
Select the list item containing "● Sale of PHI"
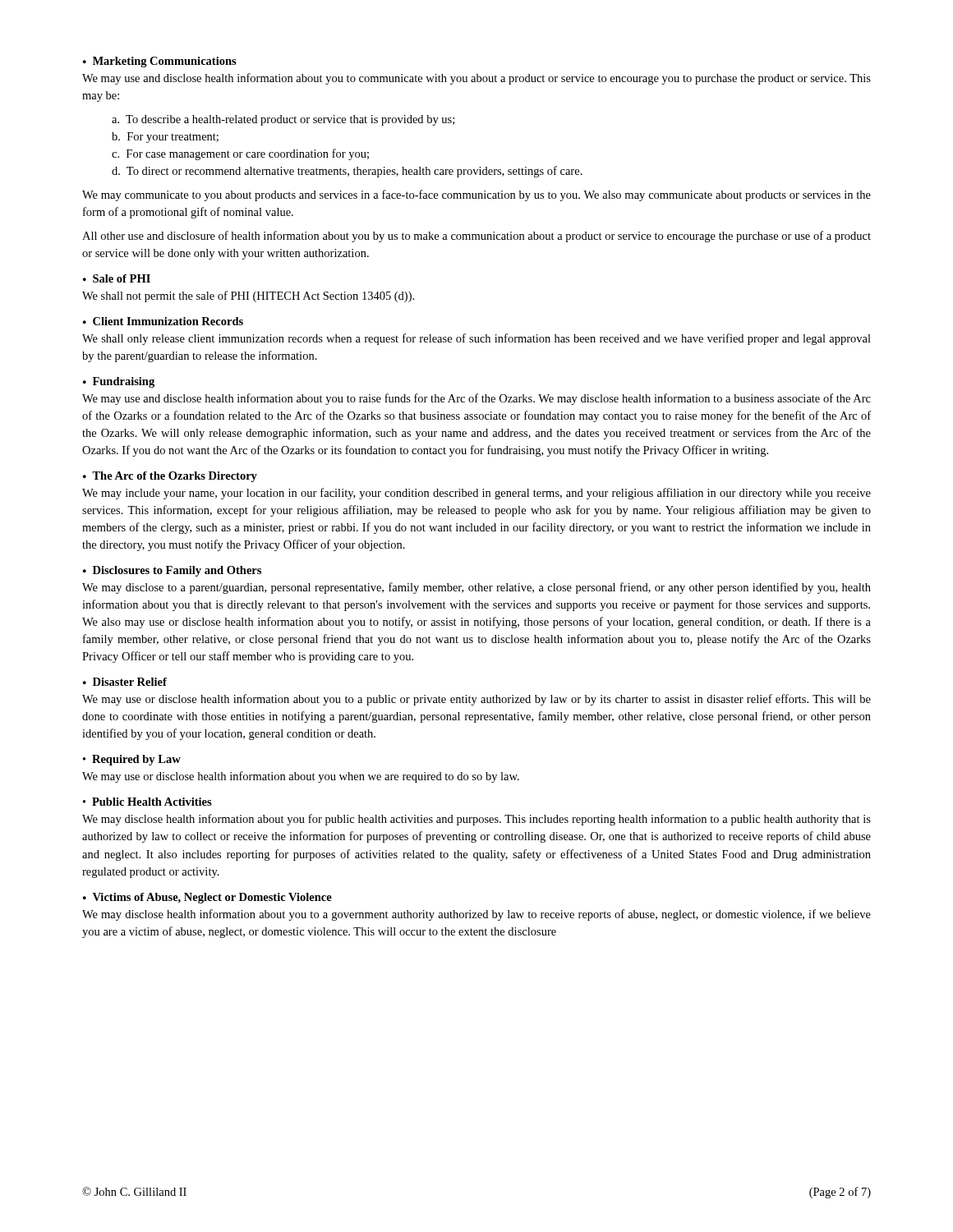(x=117, y=278)
